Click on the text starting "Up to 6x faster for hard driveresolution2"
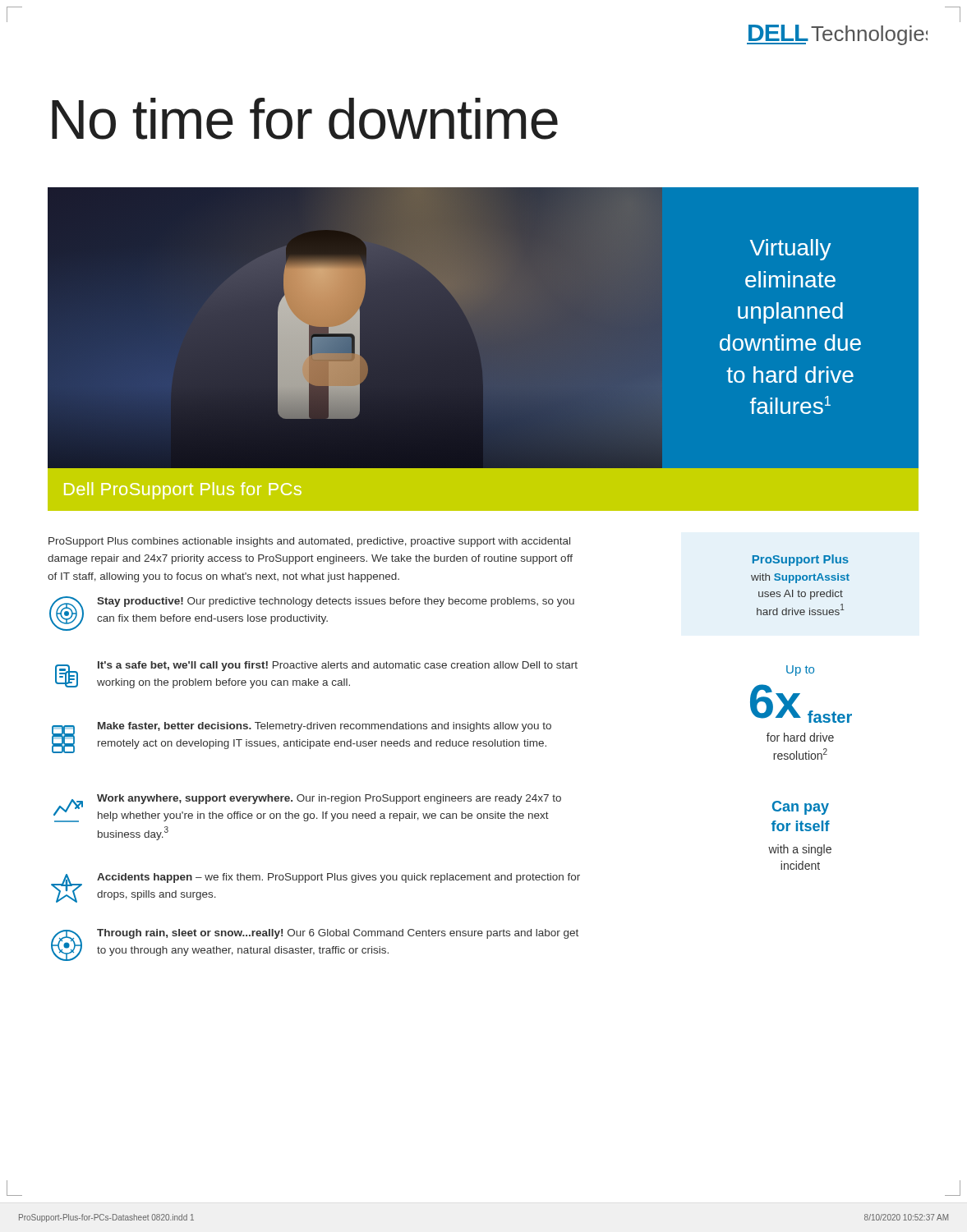This screenshot has width=967, height=1232. point(800,713)
